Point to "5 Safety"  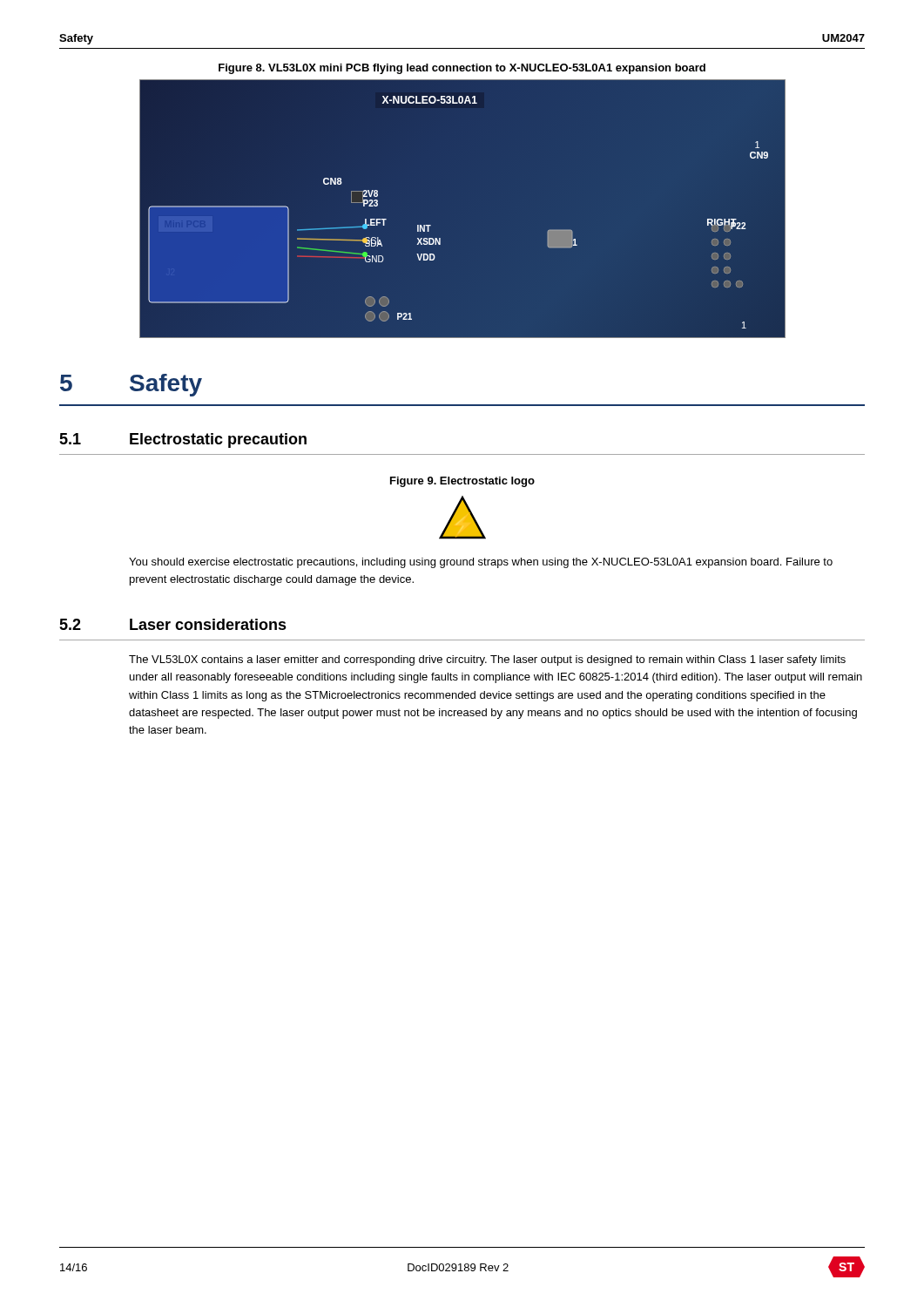pyautogui.click(x=131, y=383)
